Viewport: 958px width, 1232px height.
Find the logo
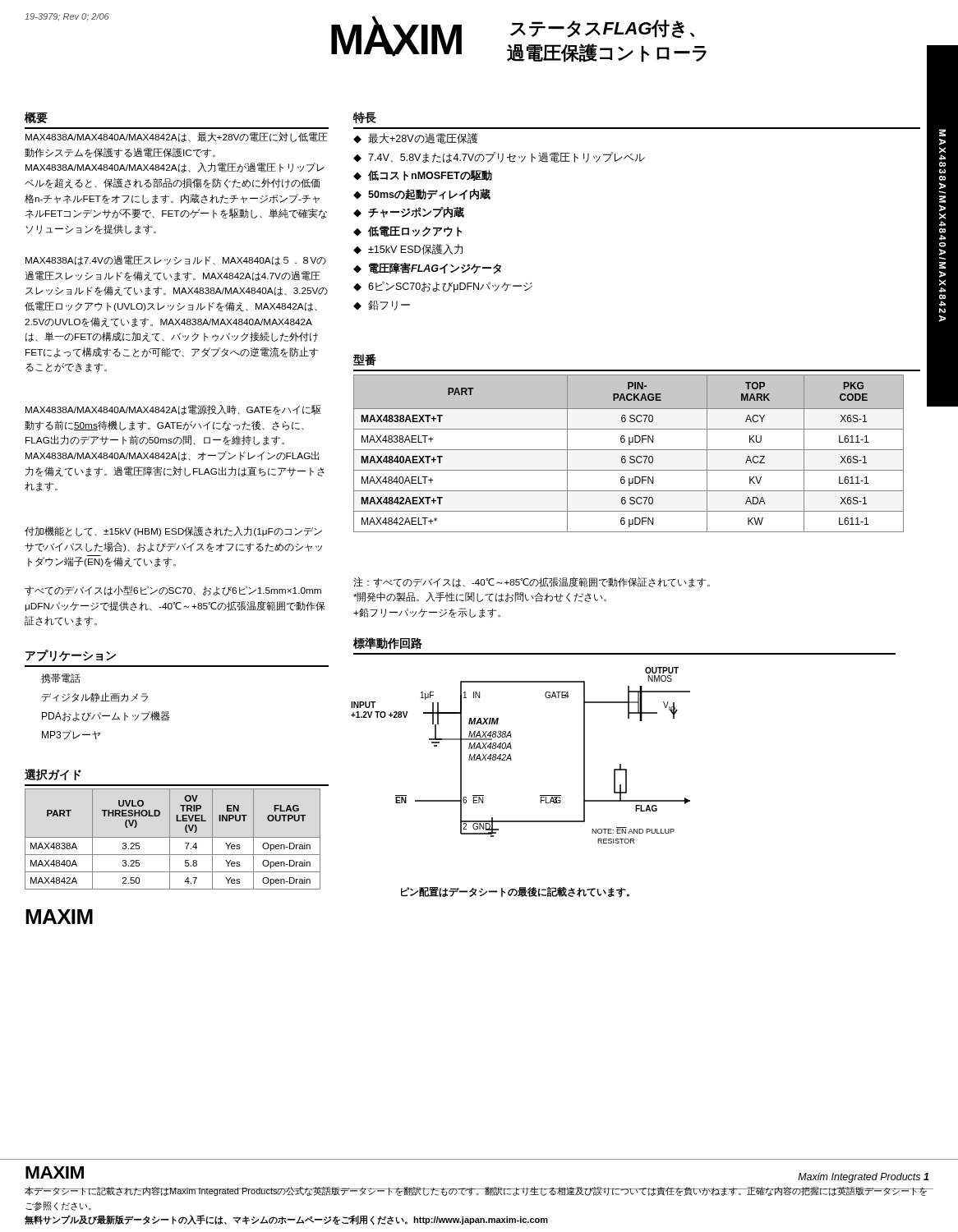(468, 39)
